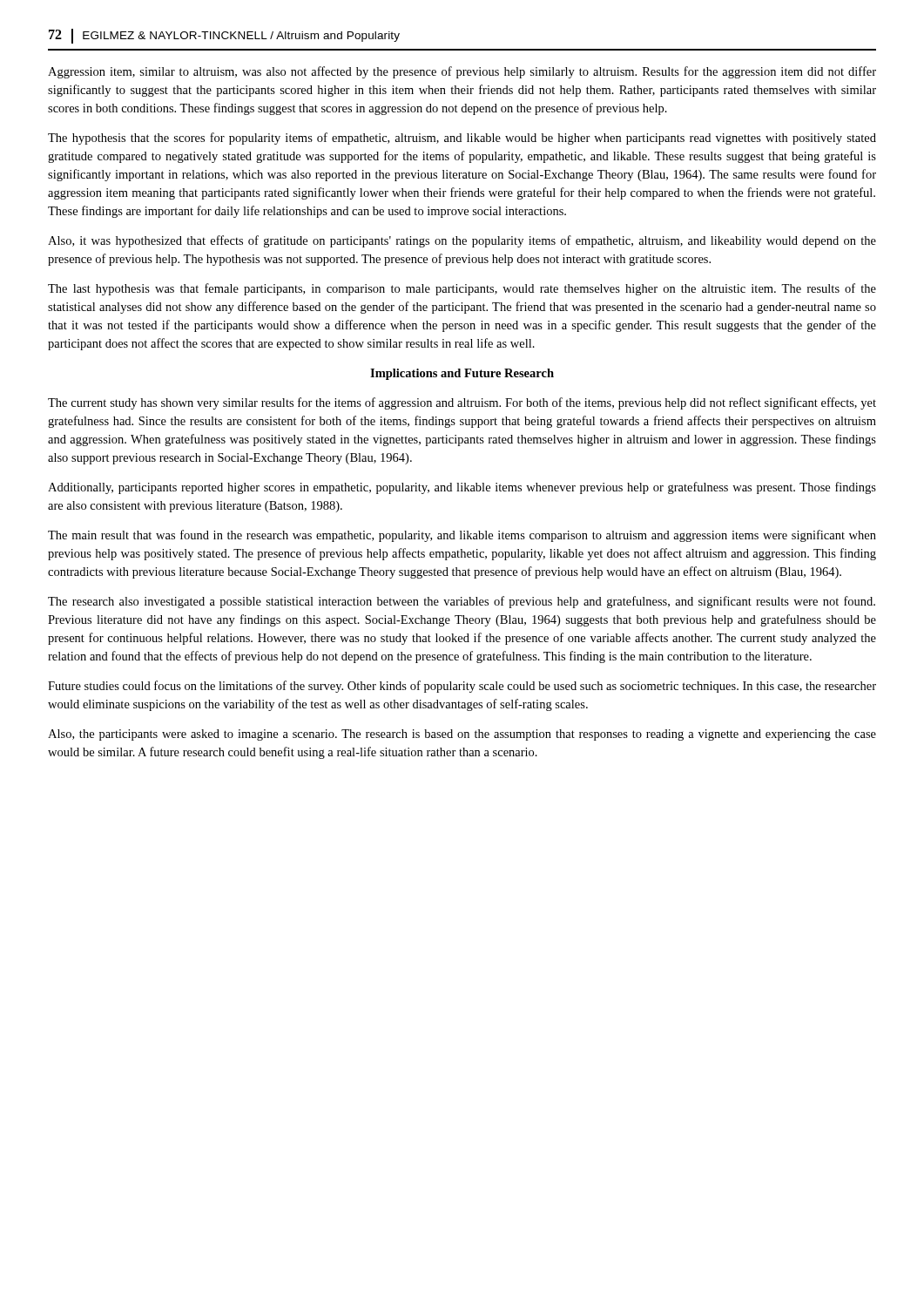
Task: Locate the block of text that opens with "Also, the participants were"
Action: [462, 743]
